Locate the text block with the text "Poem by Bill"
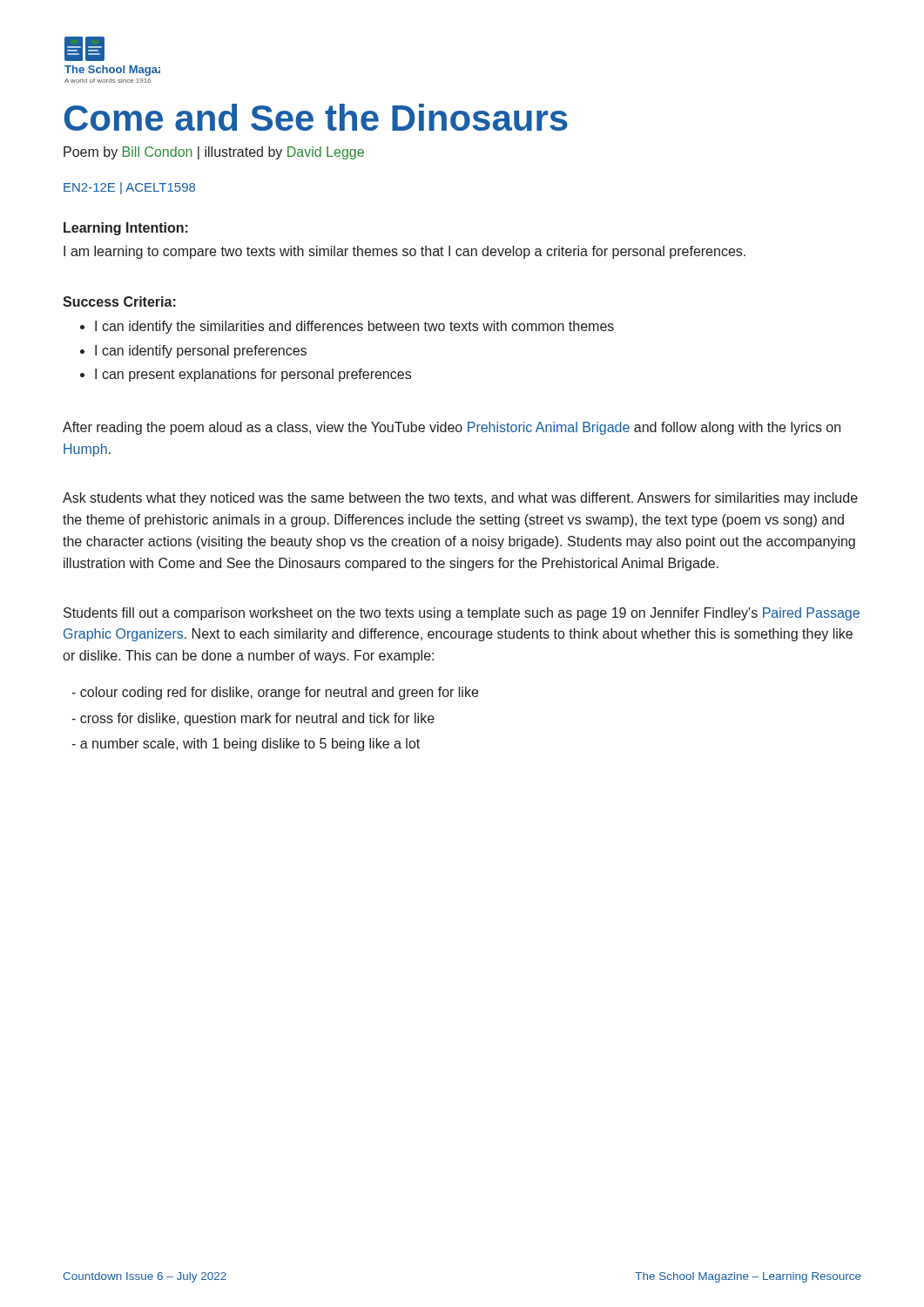 (214, 152)
